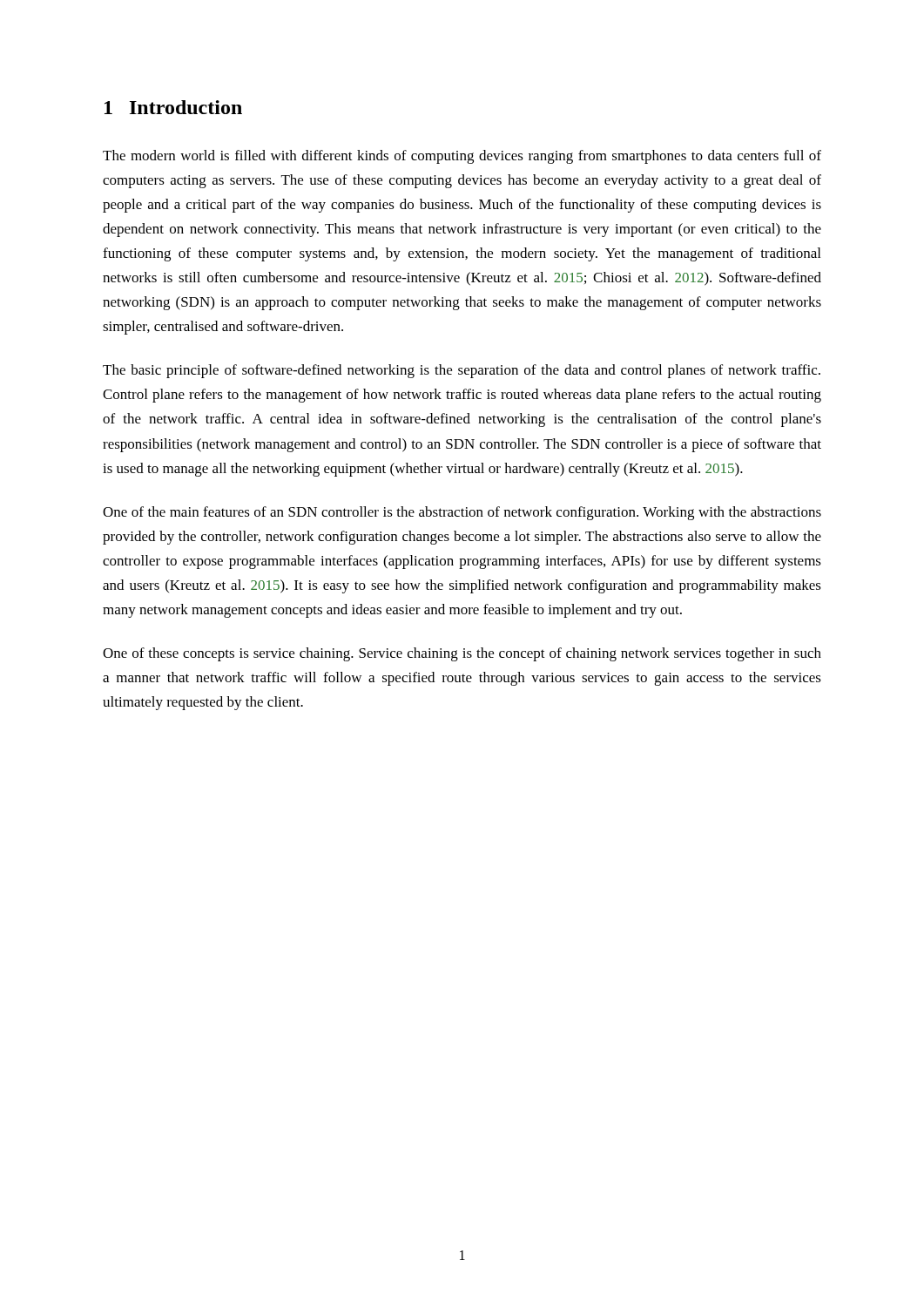924x1307 pixels.
Task: Find the text block containing "The basic principle of software-defined networking is"
Action: pos(462,419)
